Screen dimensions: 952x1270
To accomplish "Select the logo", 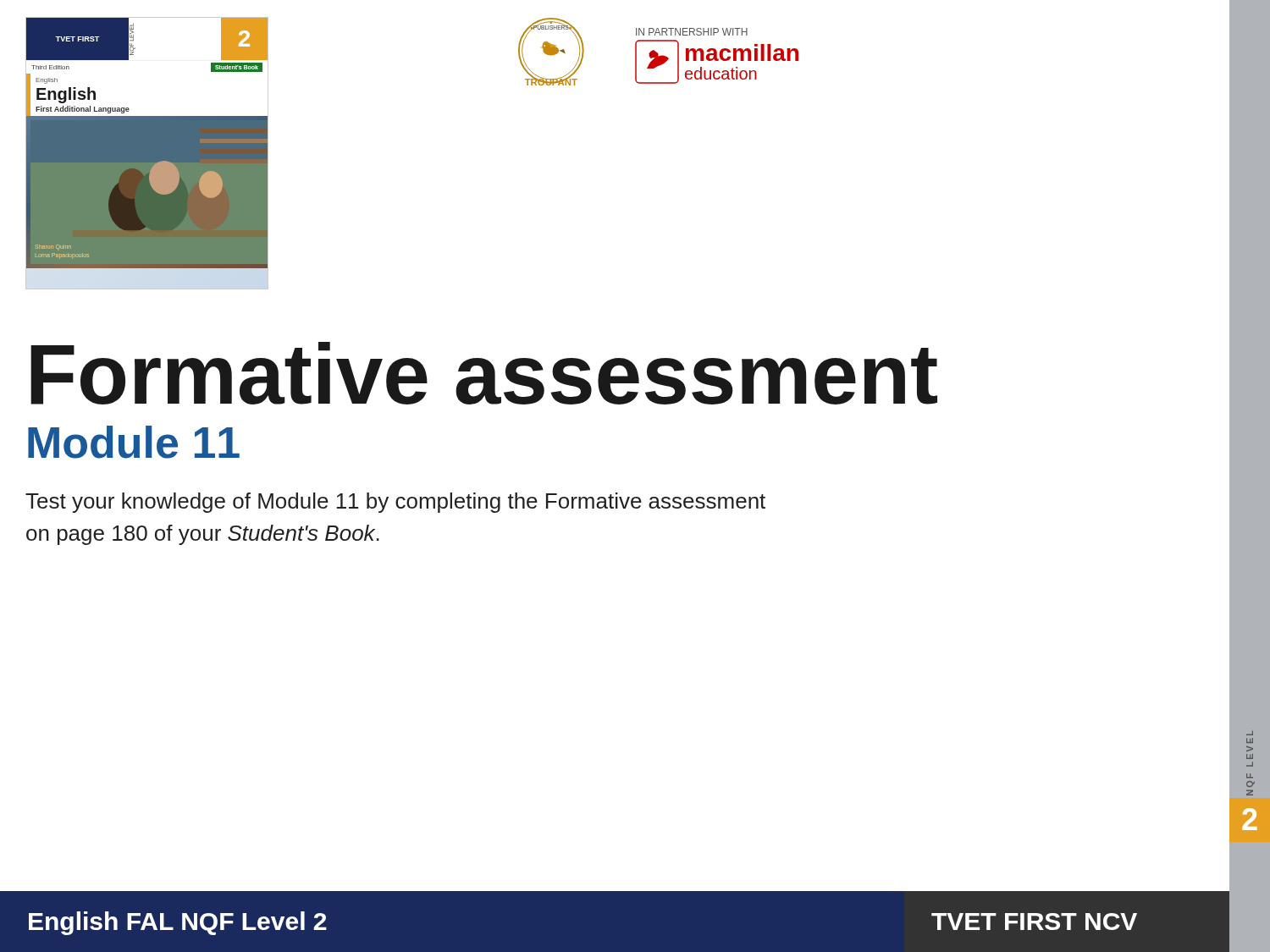I will [654, 55].
